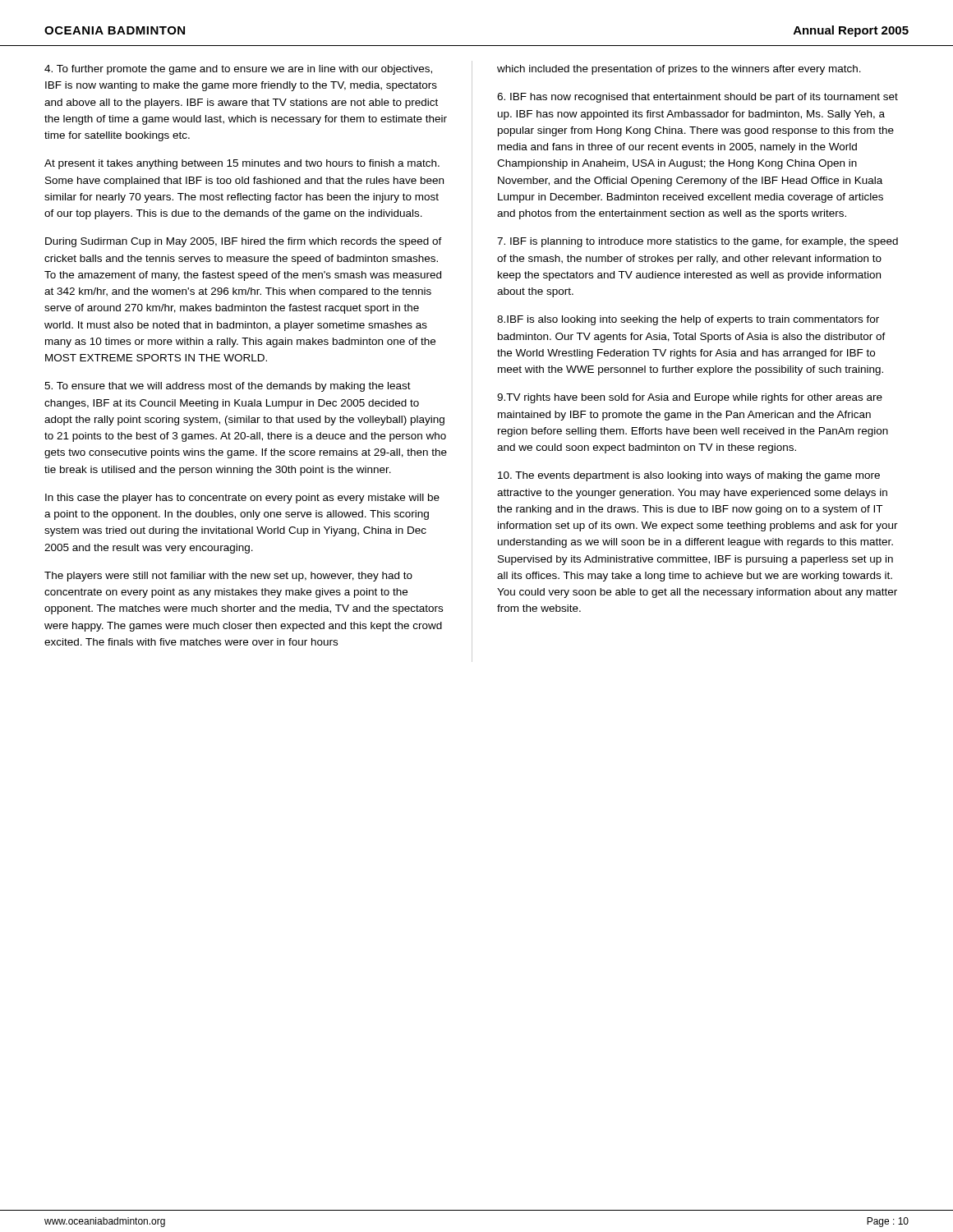Click on the text block that reads "IBF has now recognised that entertainment should be"
Image resolution: width=953 pixels, height=1232 pixels.
[x=698, y=155]
